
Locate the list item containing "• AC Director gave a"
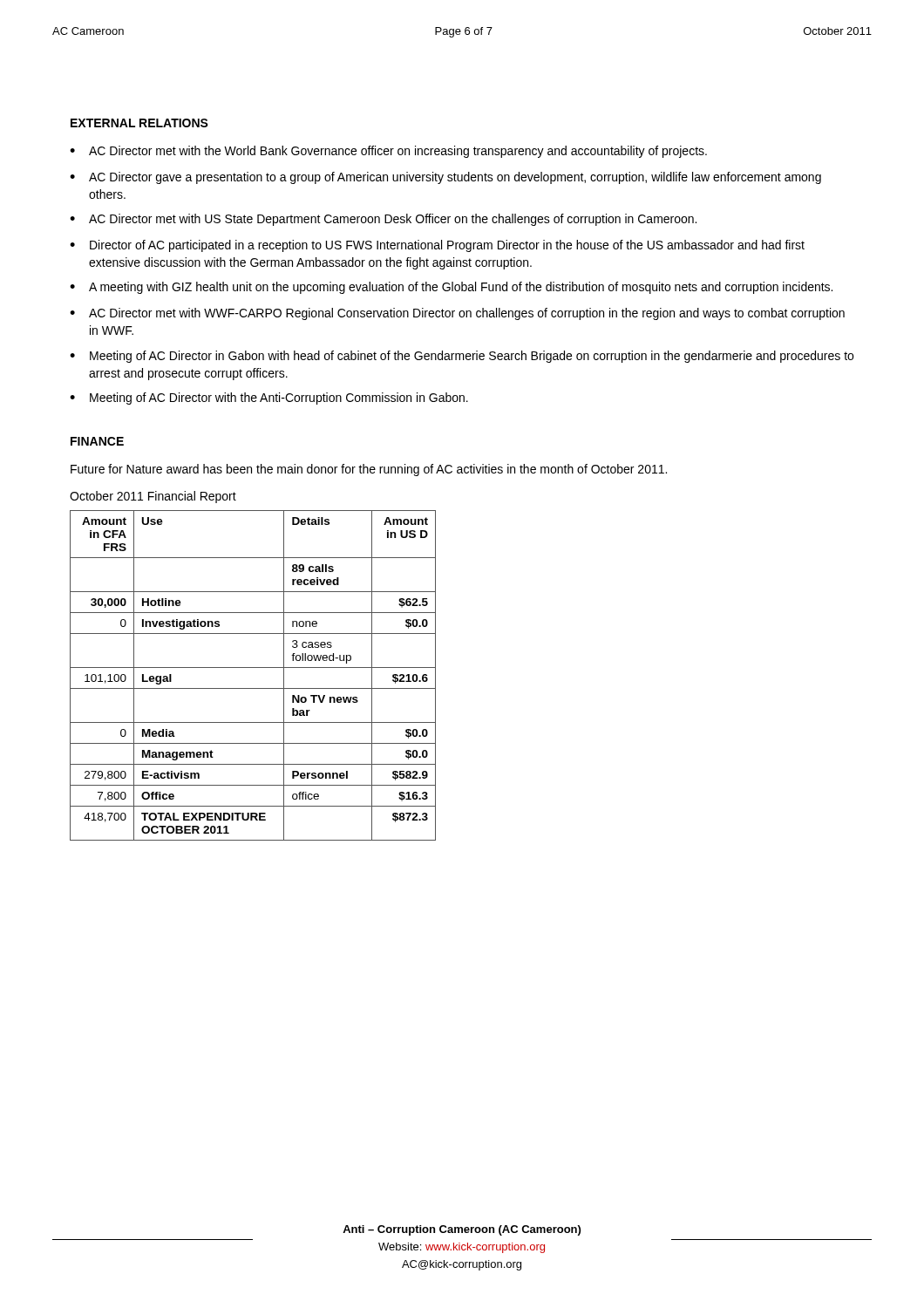(462, 186)
